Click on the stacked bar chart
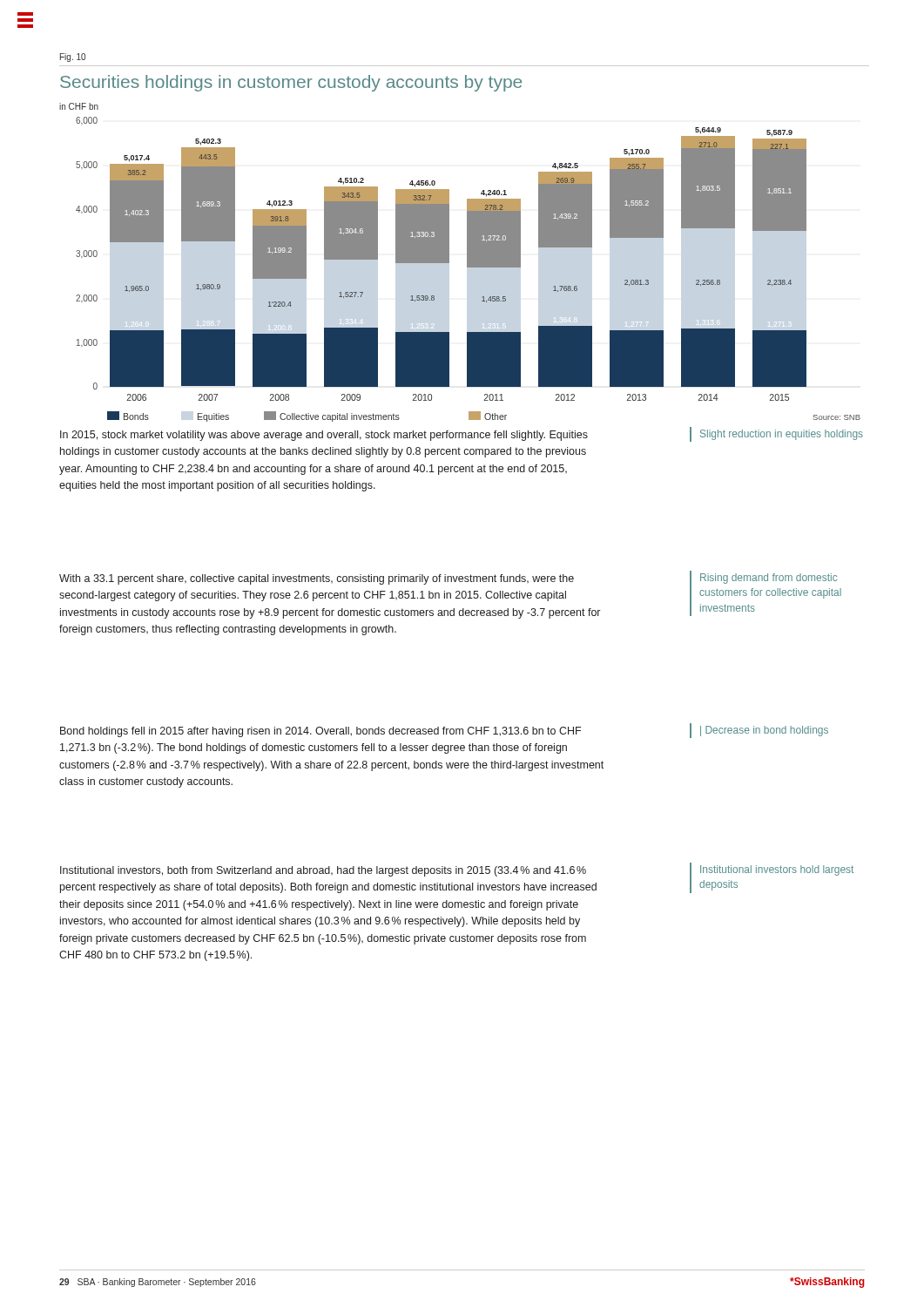This screenshot has height=1307, width=924. point(464,261)
